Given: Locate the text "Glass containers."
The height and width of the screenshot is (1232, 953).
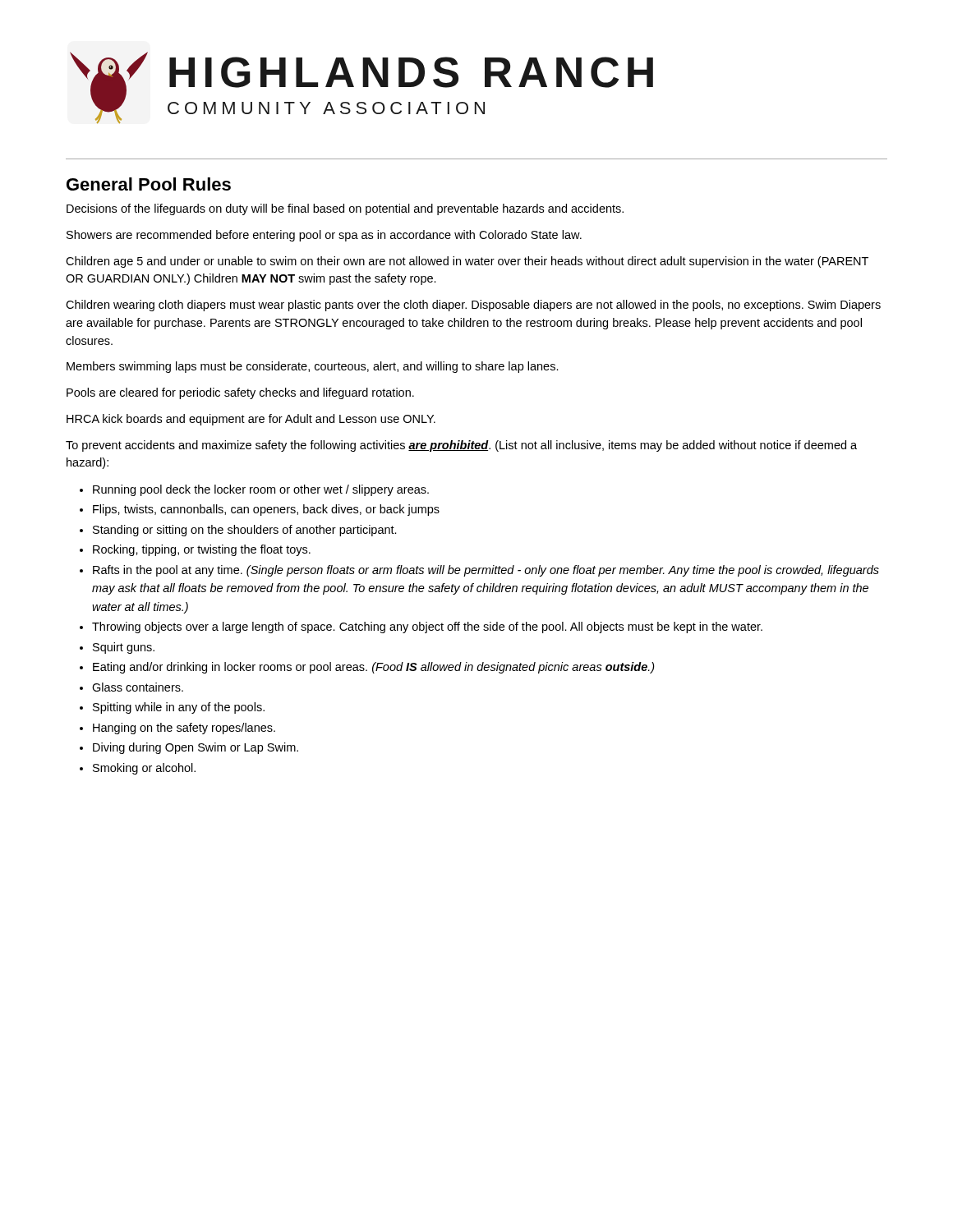Looking at the screenshot, I should point(138,687).
